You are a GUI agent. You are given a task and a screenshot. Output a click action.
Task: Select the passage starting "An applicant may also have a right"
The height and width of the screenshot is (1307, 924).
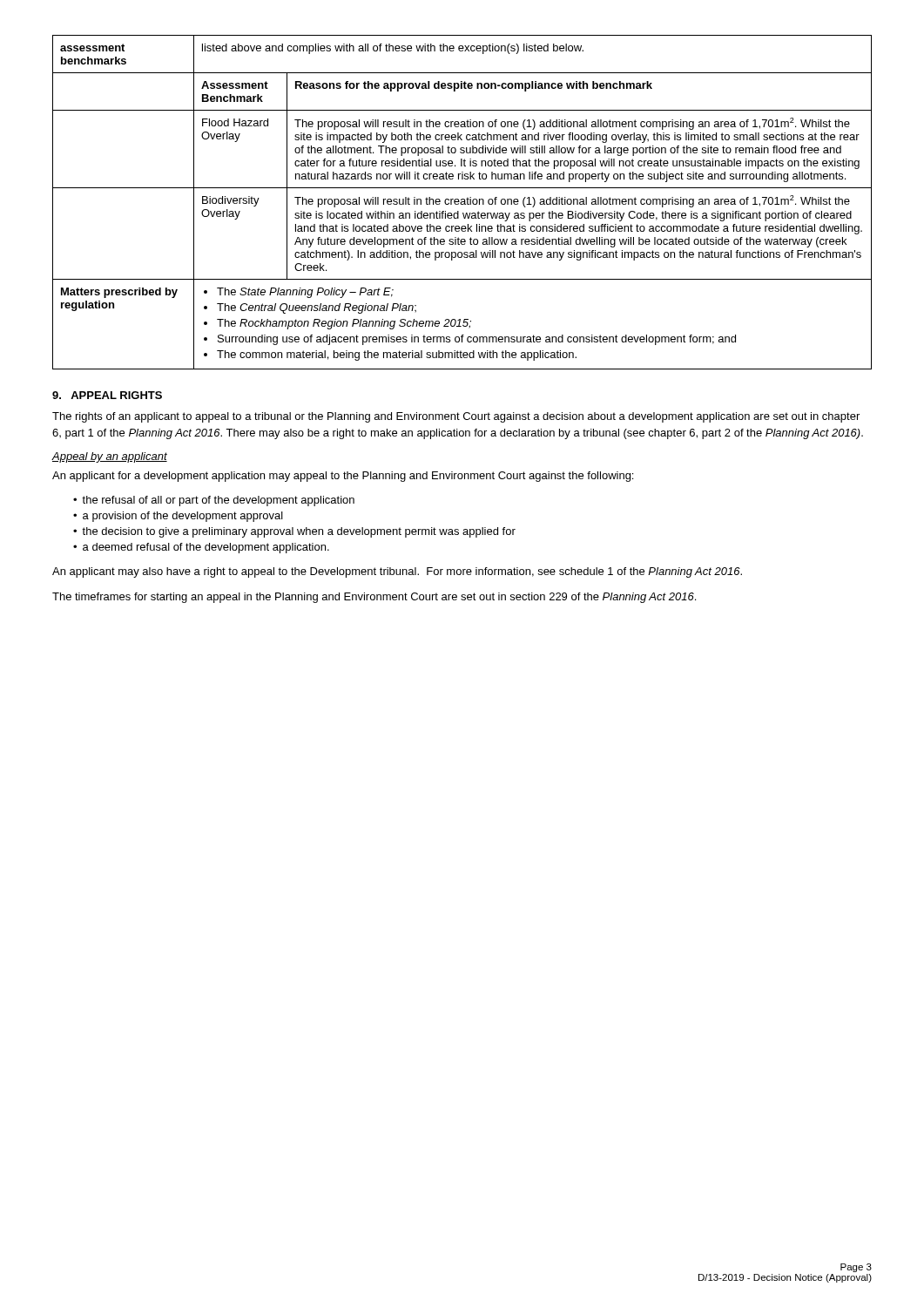398,571
